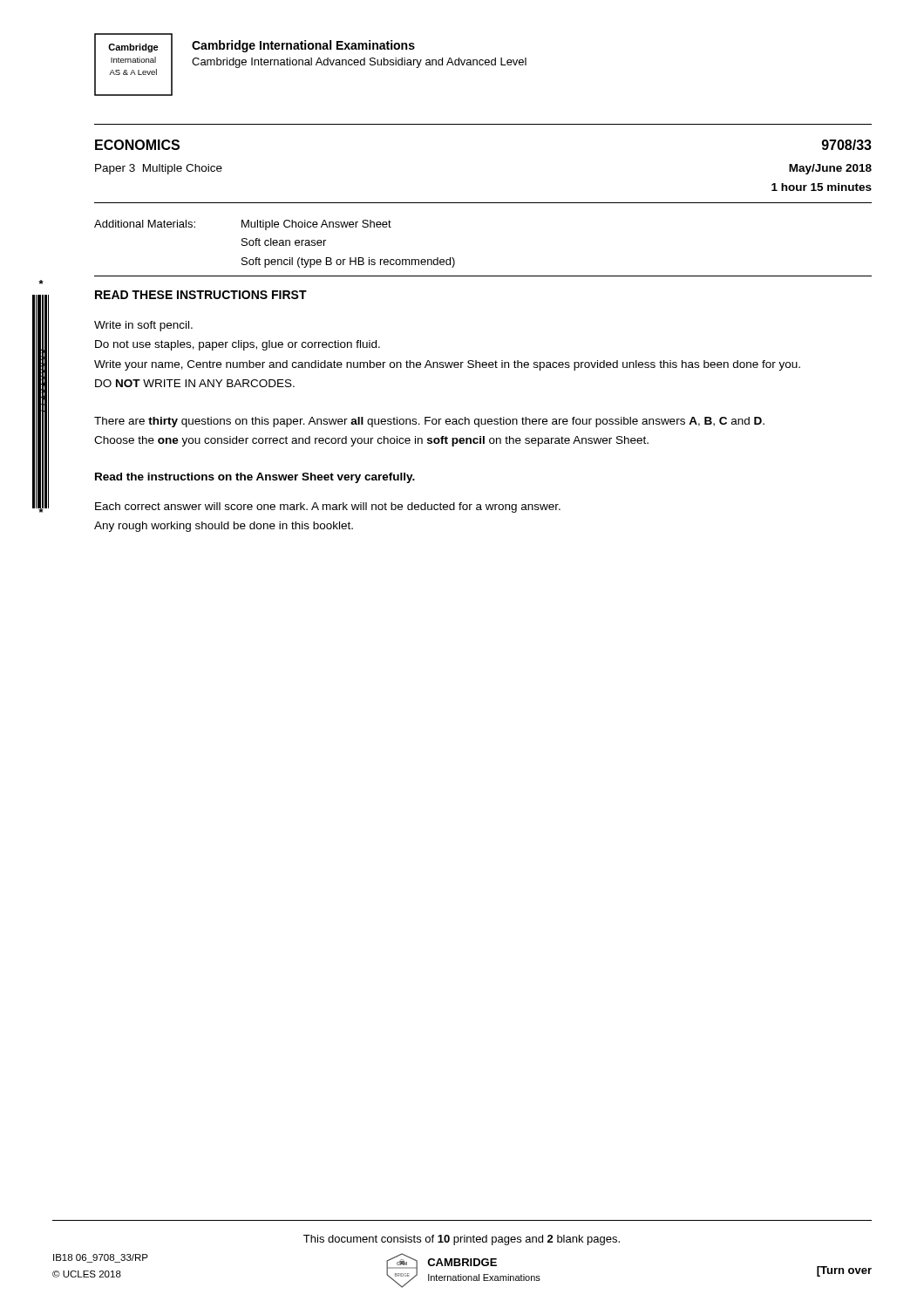This screenshot has height=1308, width=924.
Task: Click where it says "May/June 2018"
Action: tap(830, 168)
